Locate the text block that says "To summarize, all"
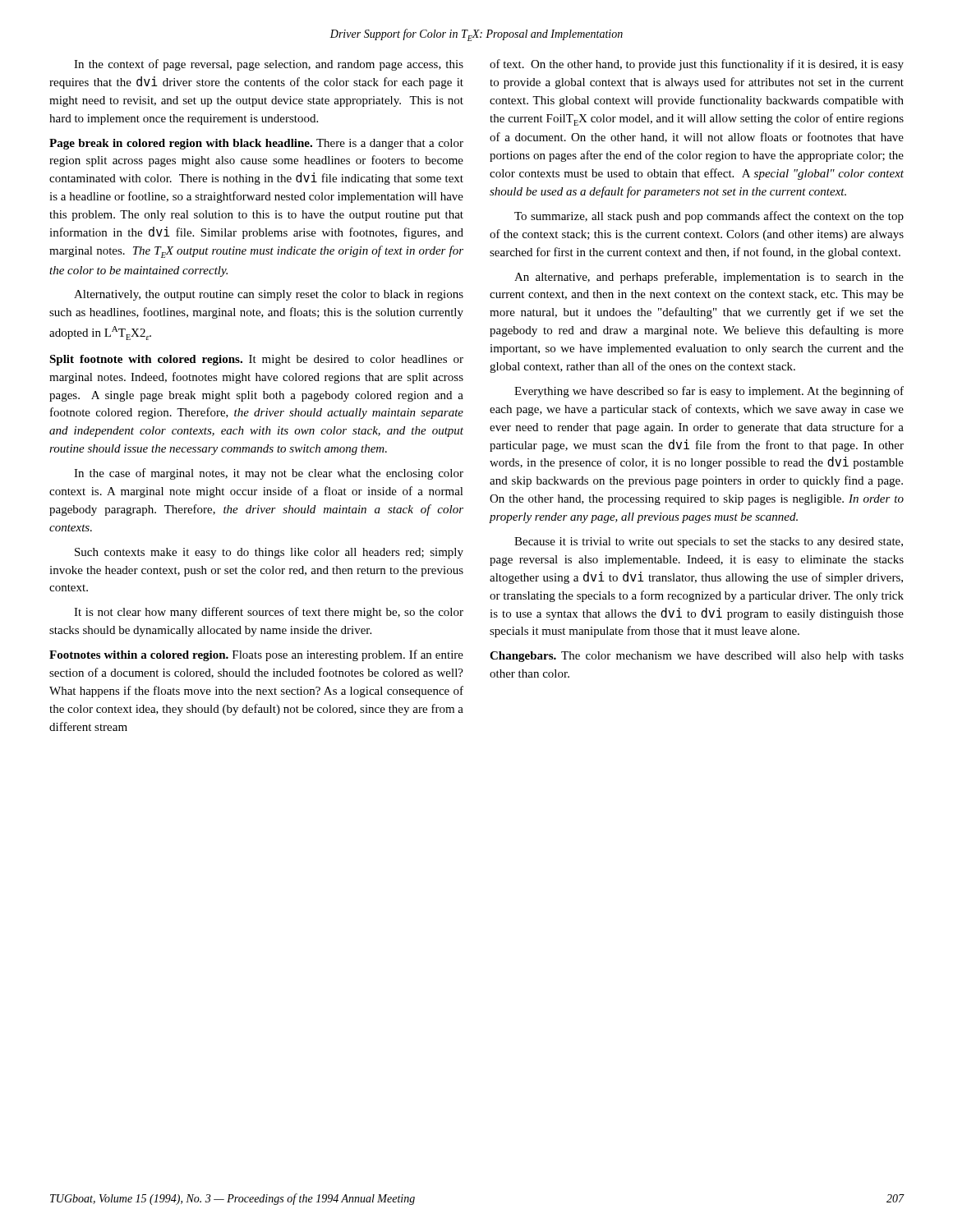Screen dimensions: 1232x953 coord(697,235)
